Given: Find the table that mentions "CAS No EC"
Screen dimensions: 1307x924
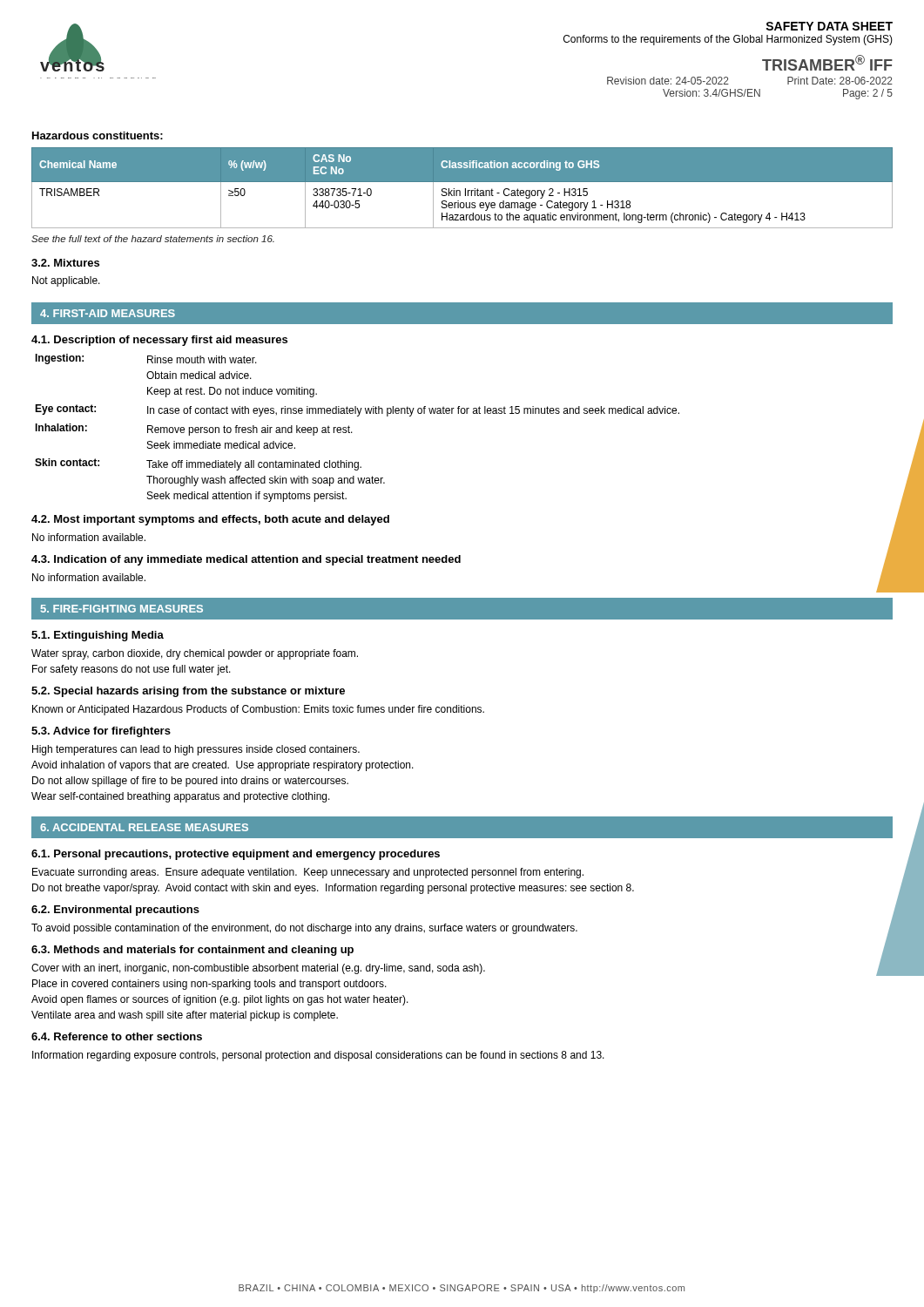Looking at the screenshot, I should (x=462, y=188).
